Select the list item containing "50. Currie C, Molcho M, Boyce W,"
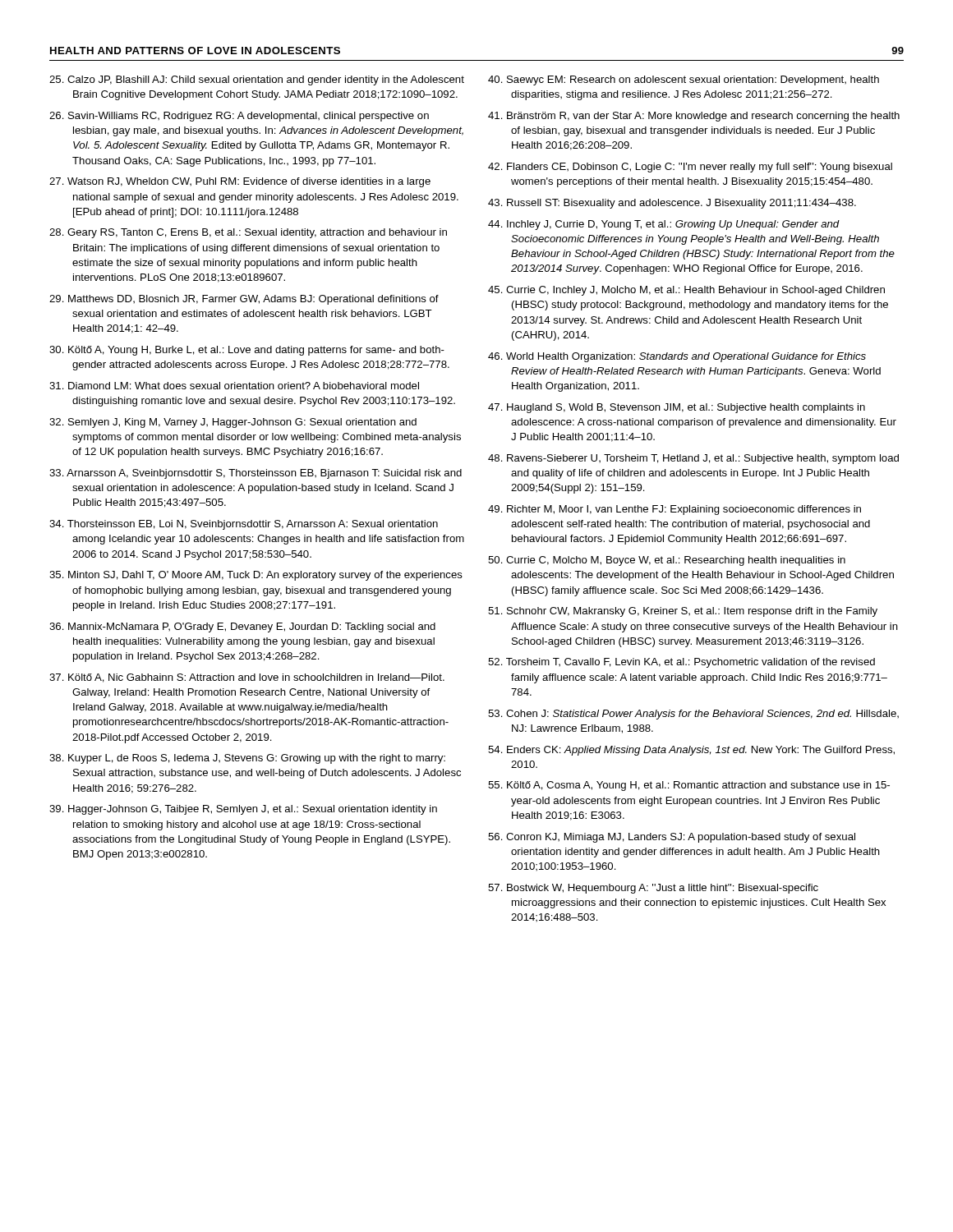Viewport: 953px width, 1232px height. coord(691,575)
